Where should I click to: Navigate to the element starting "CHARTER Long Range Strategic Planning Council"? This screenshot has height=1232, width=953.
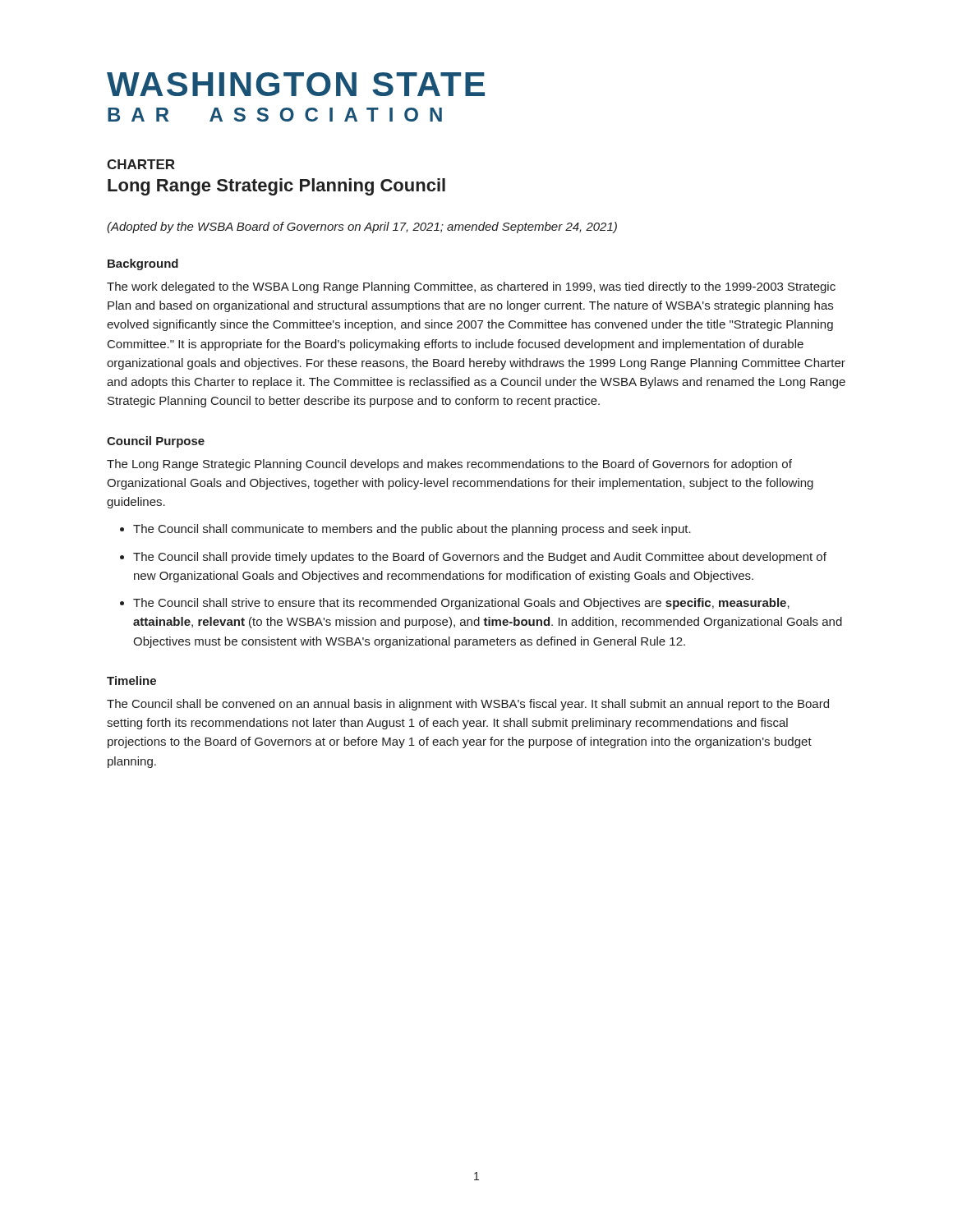(x=141, y=164)
